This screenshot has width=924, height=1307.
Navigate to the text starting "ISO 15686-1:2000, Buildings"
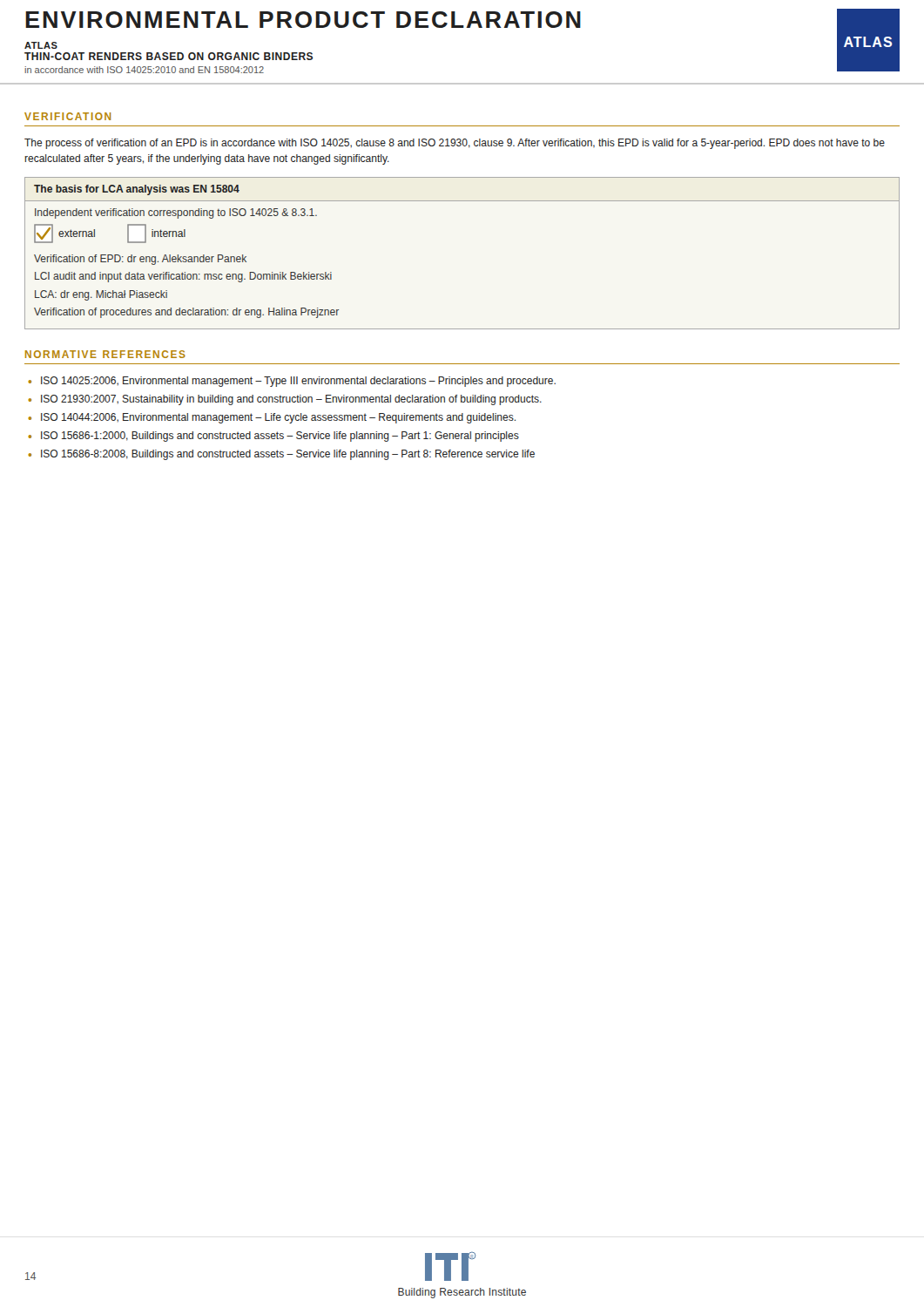pos(279,435)
